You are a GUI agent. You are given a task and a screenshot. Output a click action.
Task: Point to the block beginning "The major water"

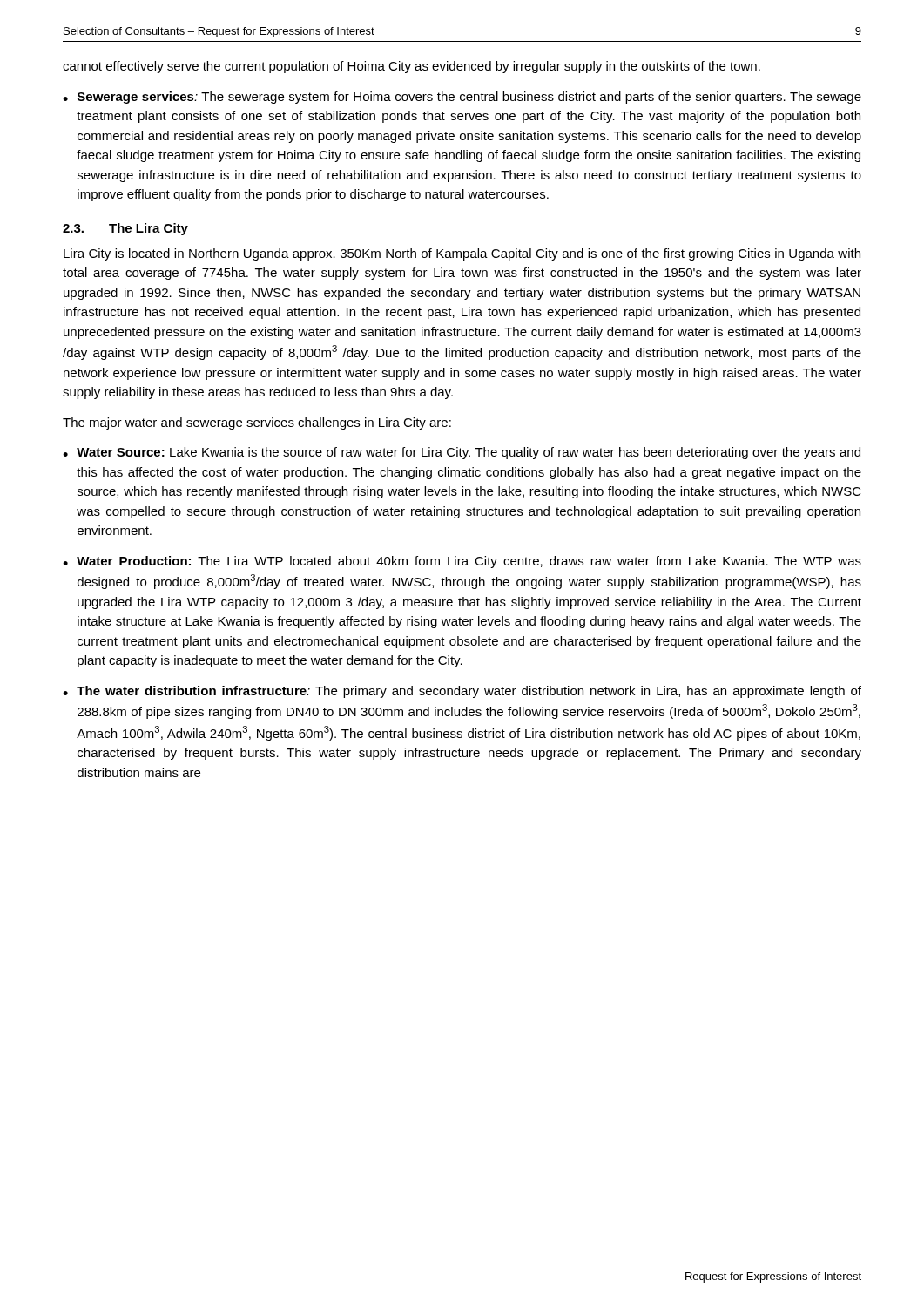coord(462,422)
